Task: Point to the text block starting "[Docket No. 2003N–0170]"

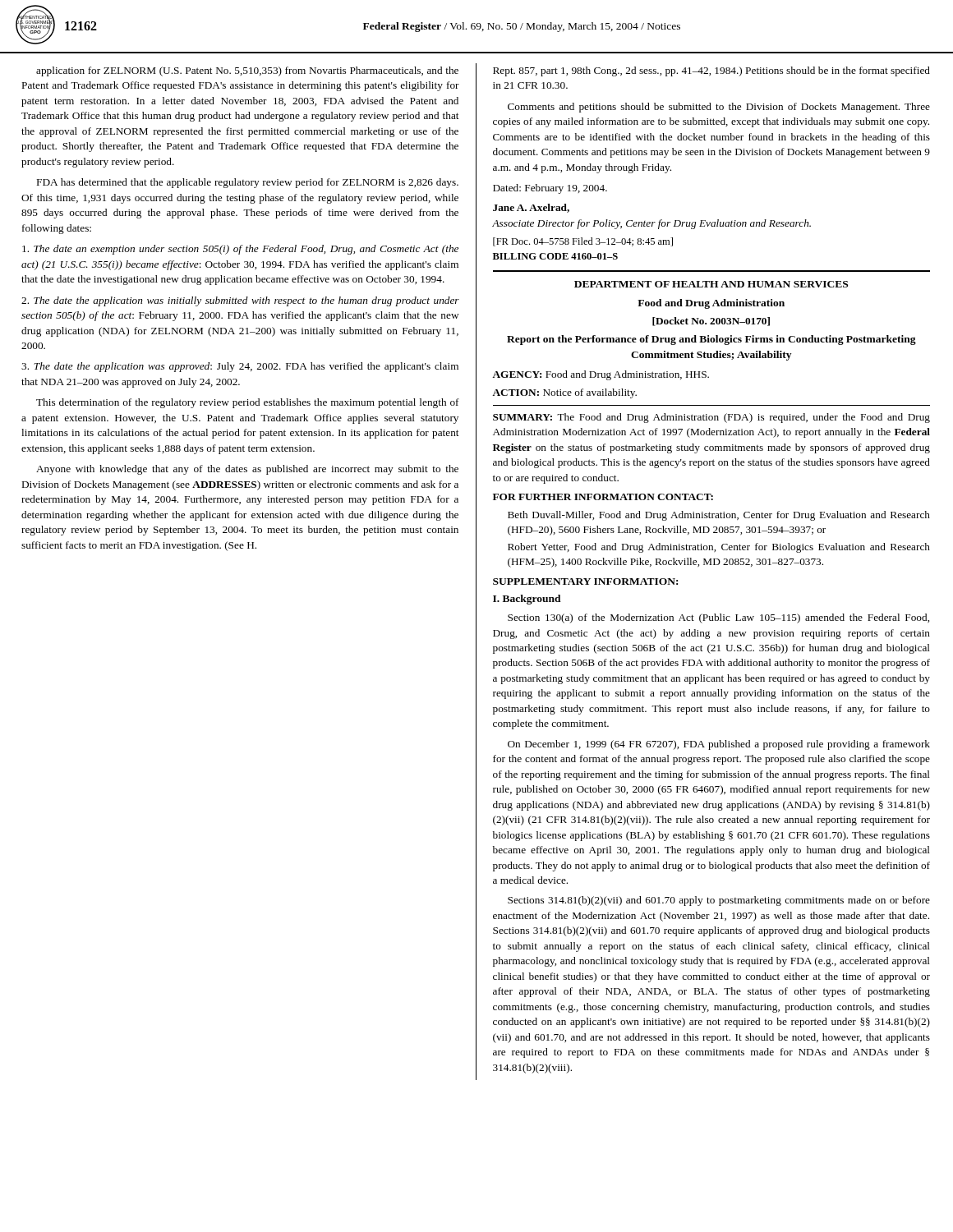Action: pyautogui.click(x=711, y=321)
